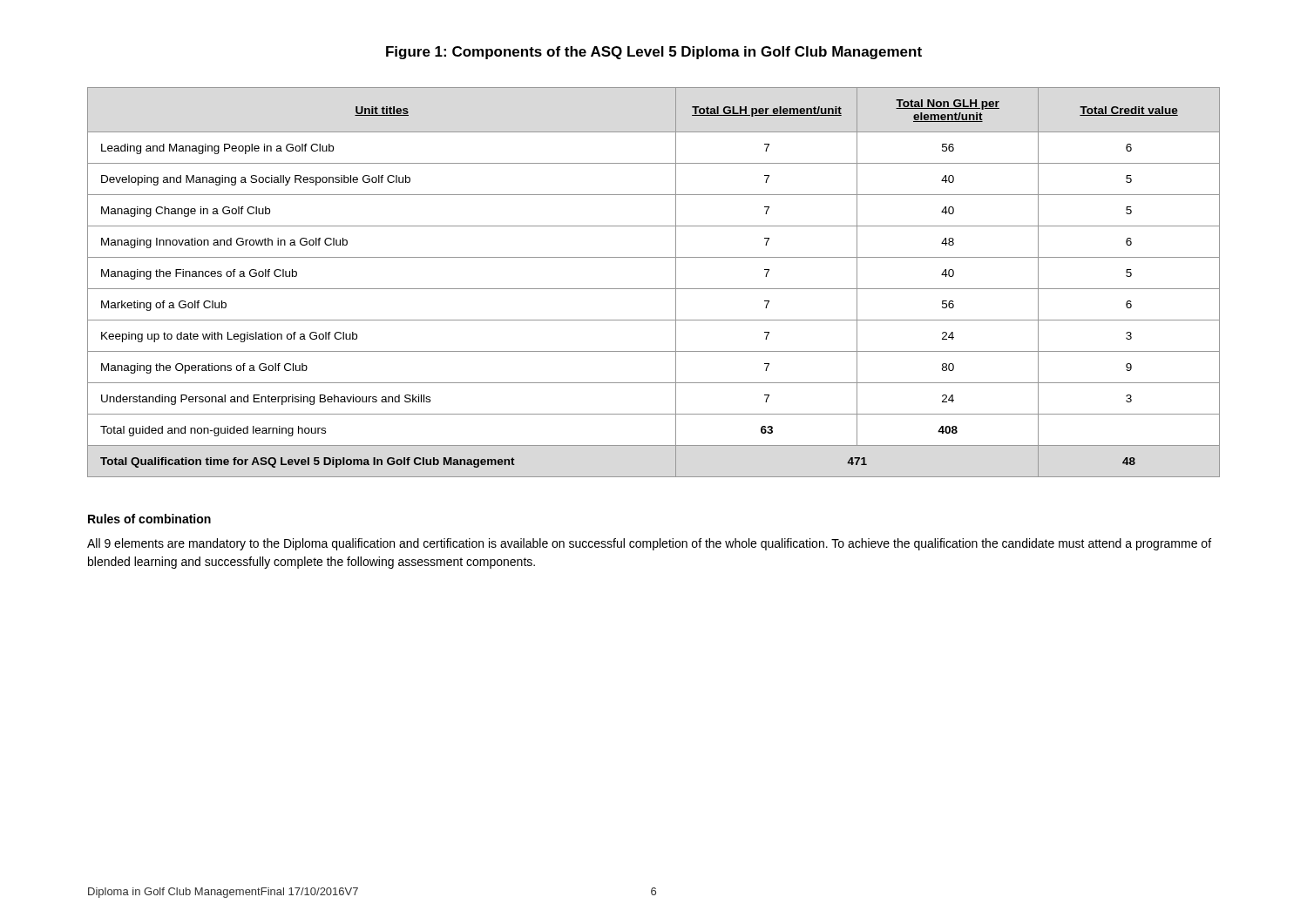Point to "Rules of combination"
This screenshot has width=1307, height=924.
pyautogui.click(x=149, y=519)
